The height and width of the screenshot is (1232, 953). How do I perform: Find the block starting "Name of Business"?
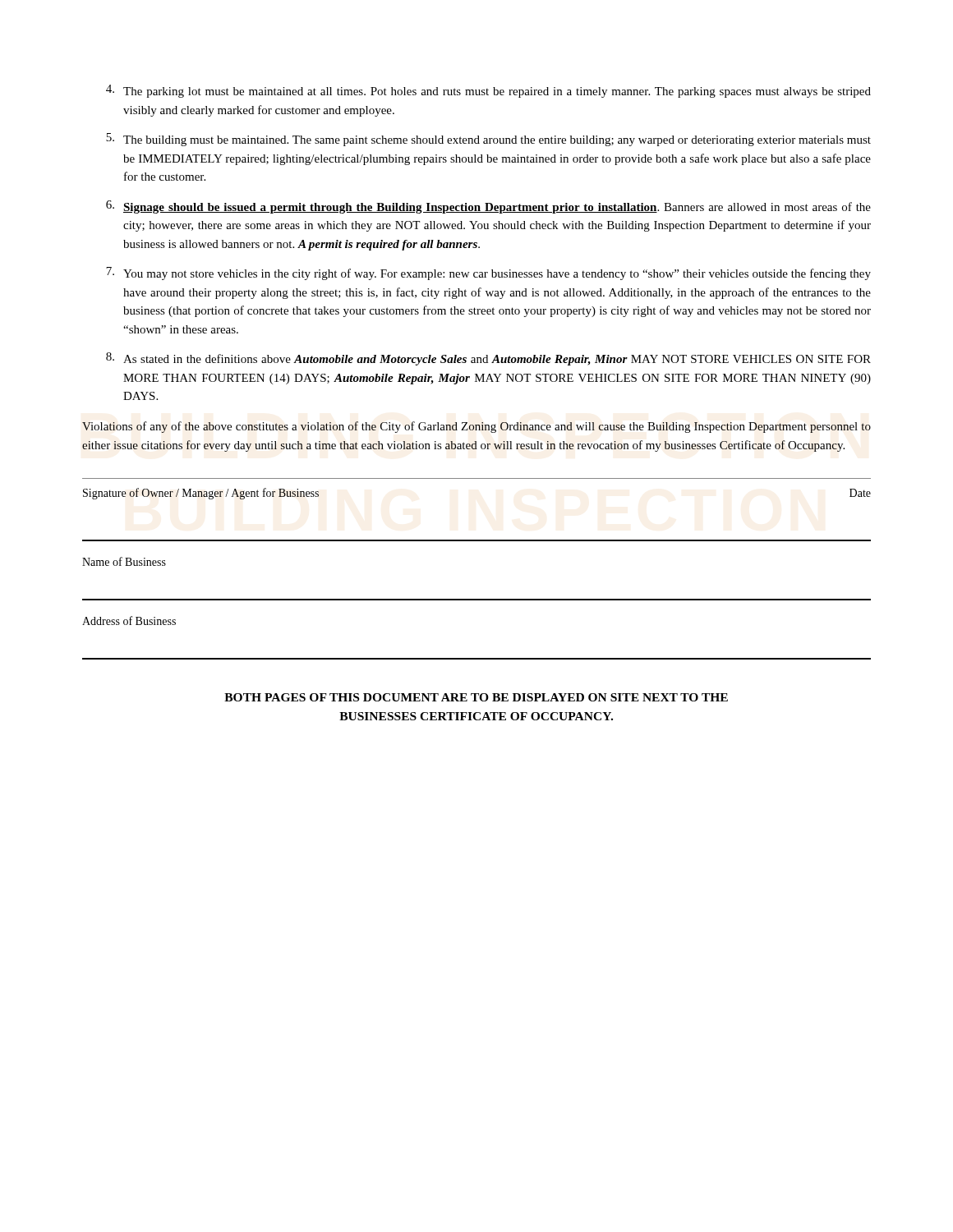click(124, 561)
